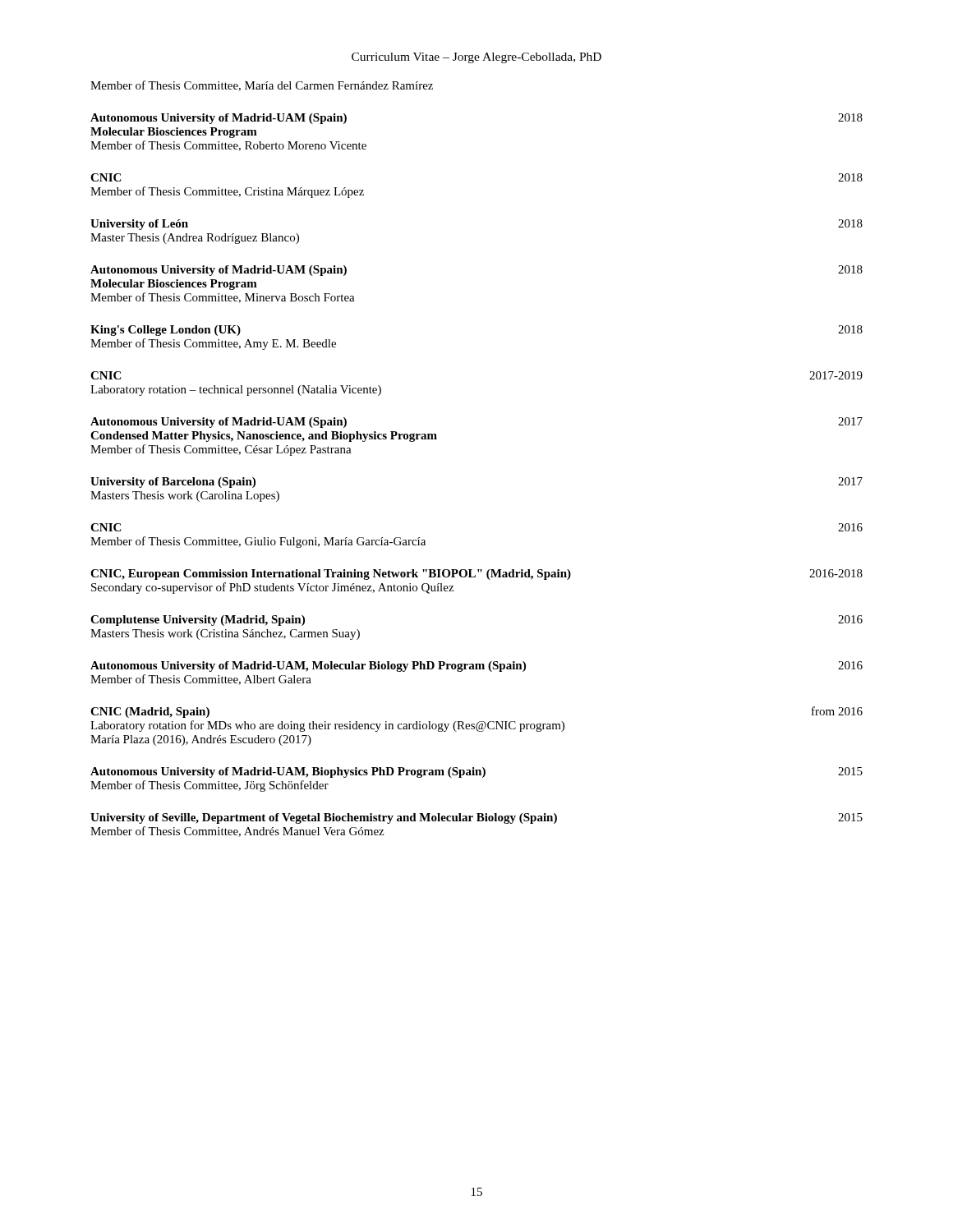Click on the element starting "CNIC Laboratory rotation – technical personnel (Natalia"

[106, 375]
